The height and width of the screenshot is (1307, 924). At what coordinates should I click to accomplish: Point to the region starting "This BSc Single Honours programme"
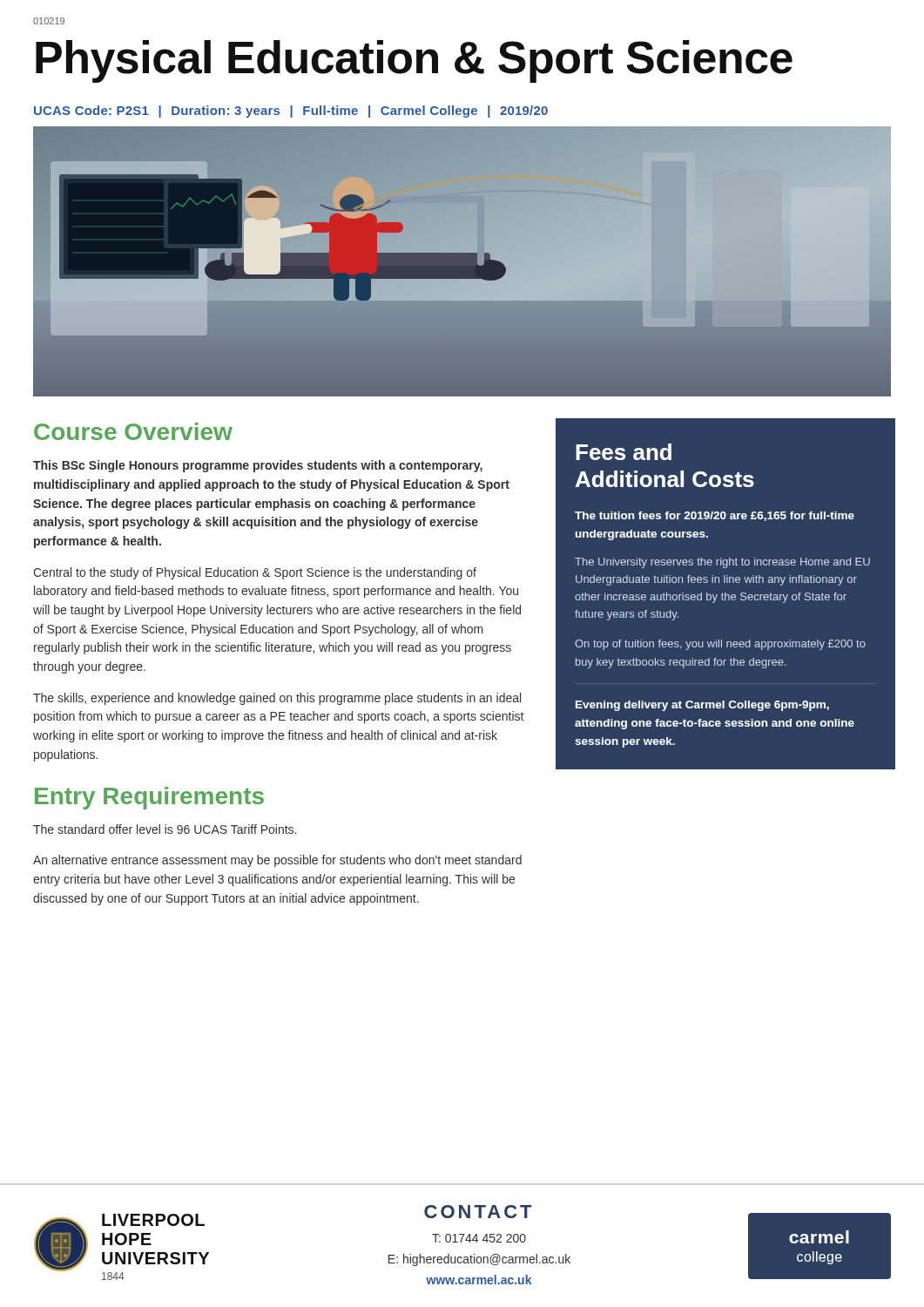coord(271,503)
